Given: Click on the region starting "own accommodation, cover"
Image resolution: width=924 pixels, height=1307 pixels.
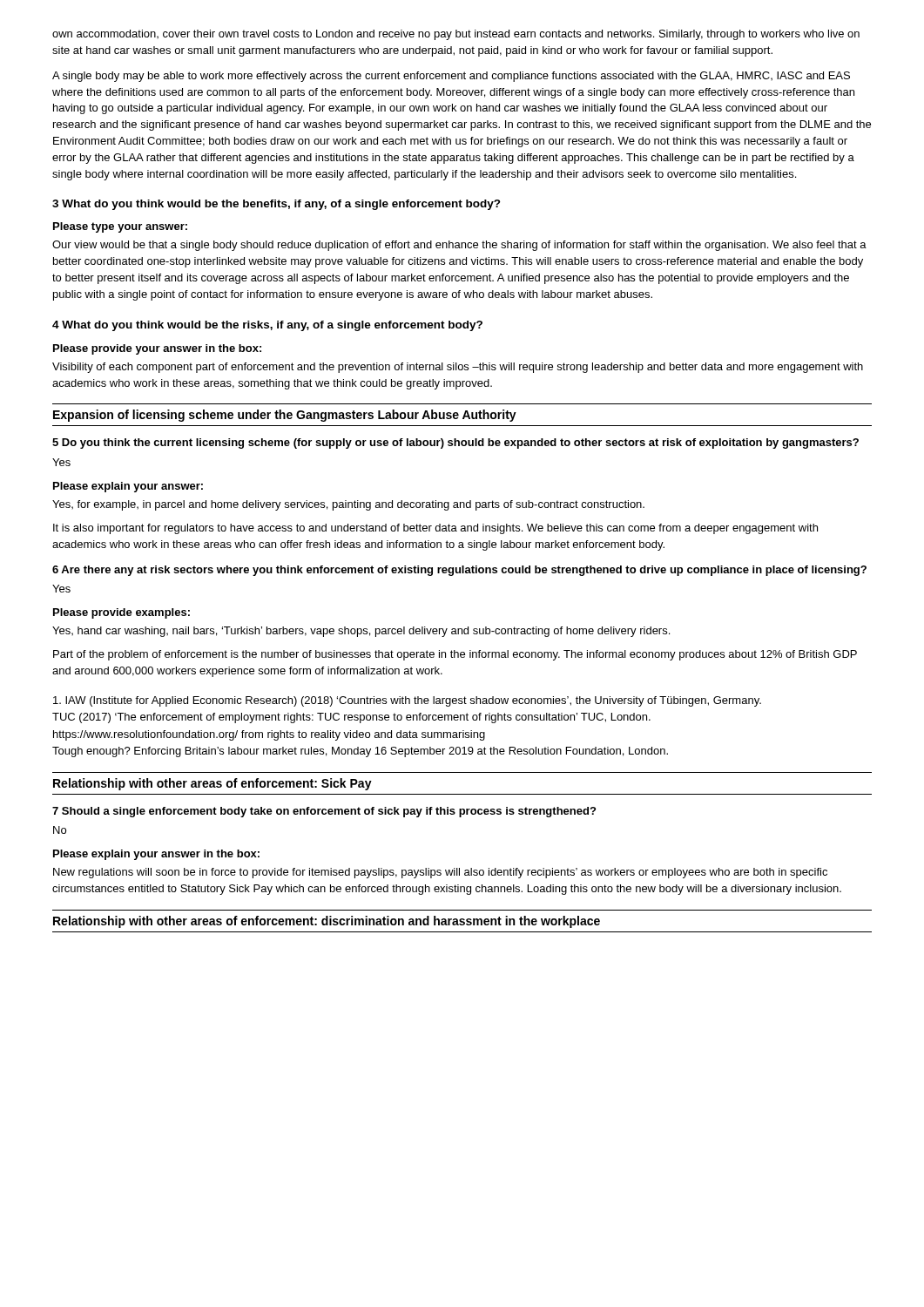Looking at the screenshot, I should pos(462,43).
